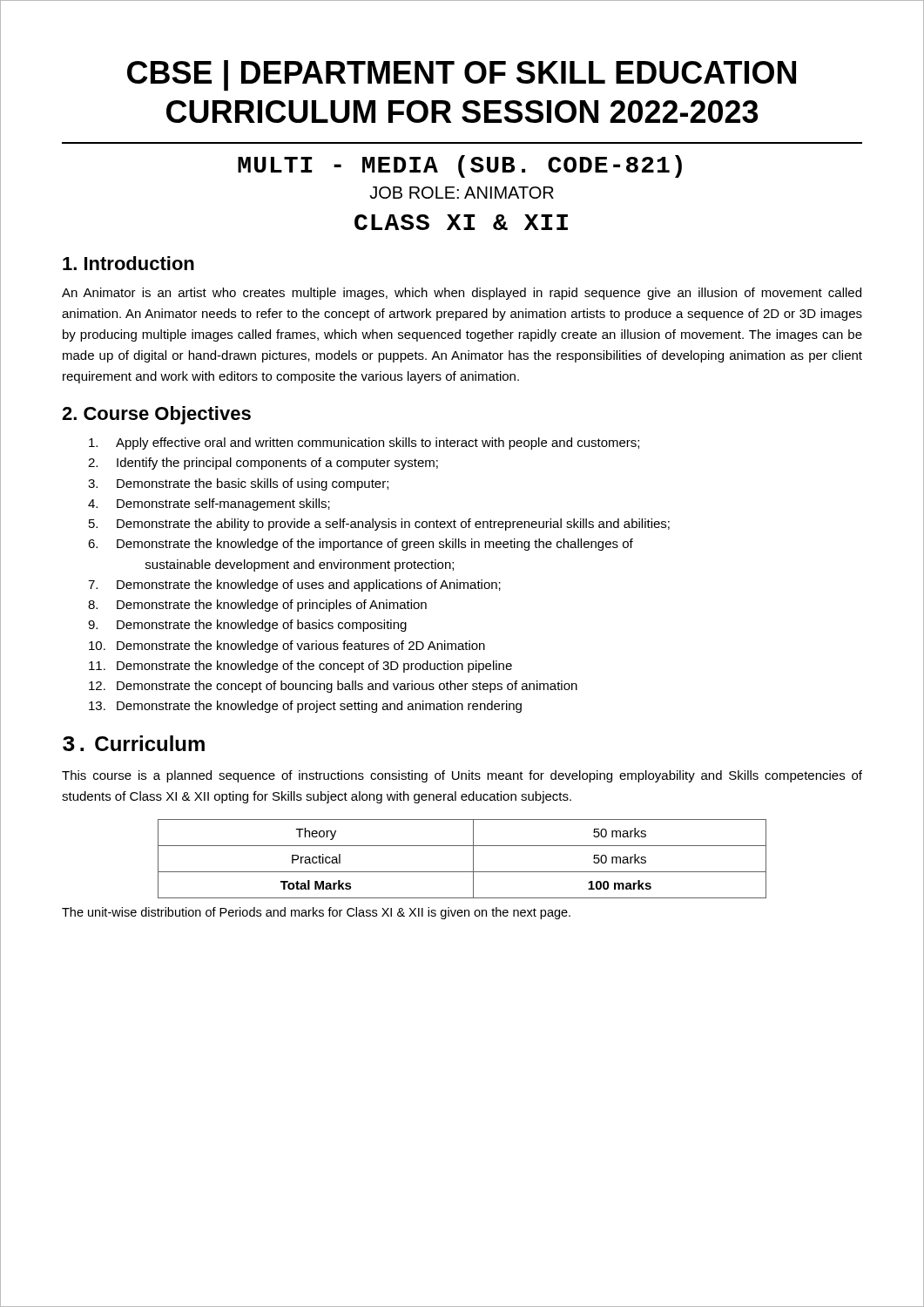Image resolution: width=924 pixels, height=1307 pixels.
Task: Find the table that mentions "50 marks"
Action: 462,858
